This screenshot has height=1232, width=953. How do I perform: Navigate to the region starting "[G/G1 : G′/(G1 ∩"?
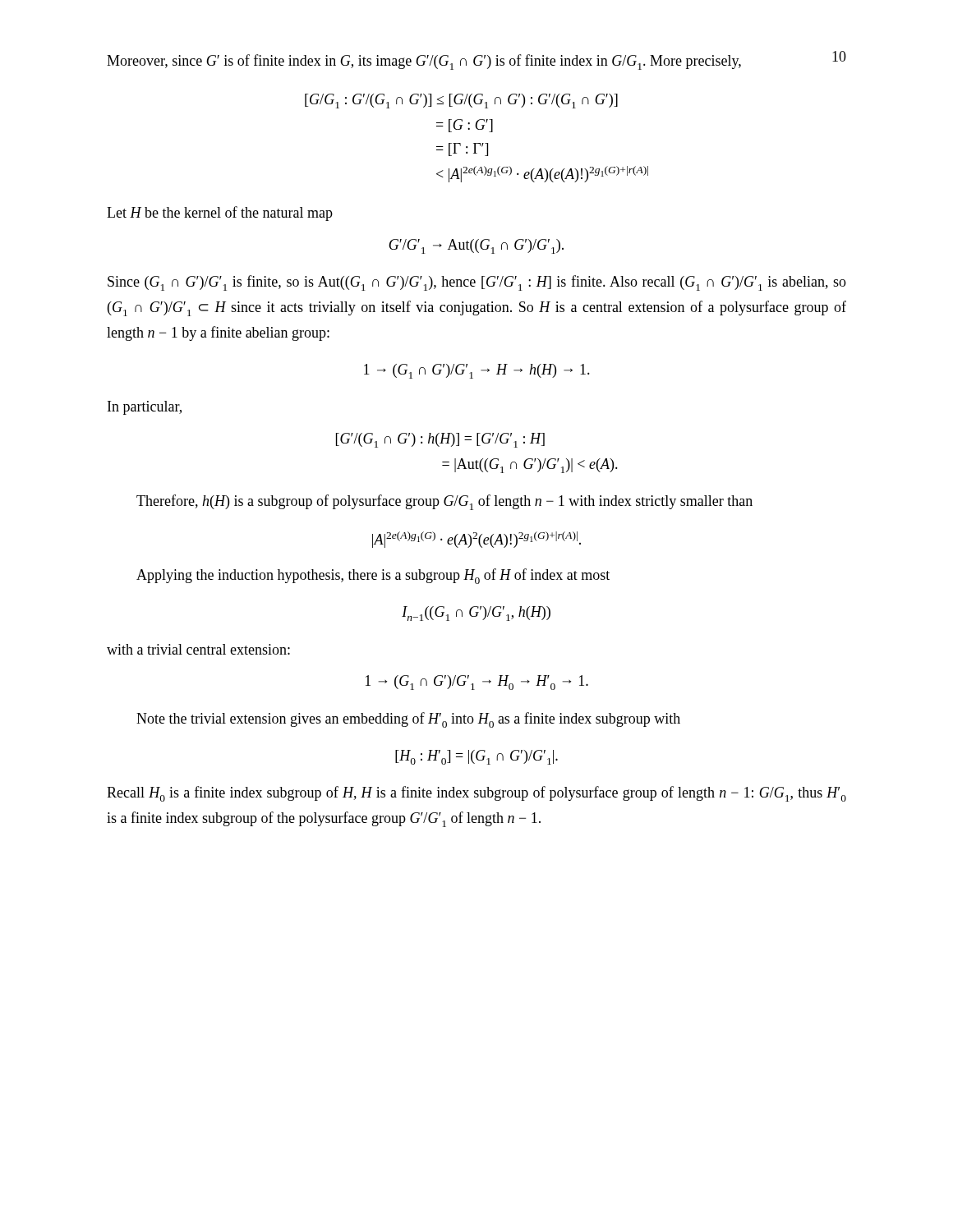click(476, 137)
